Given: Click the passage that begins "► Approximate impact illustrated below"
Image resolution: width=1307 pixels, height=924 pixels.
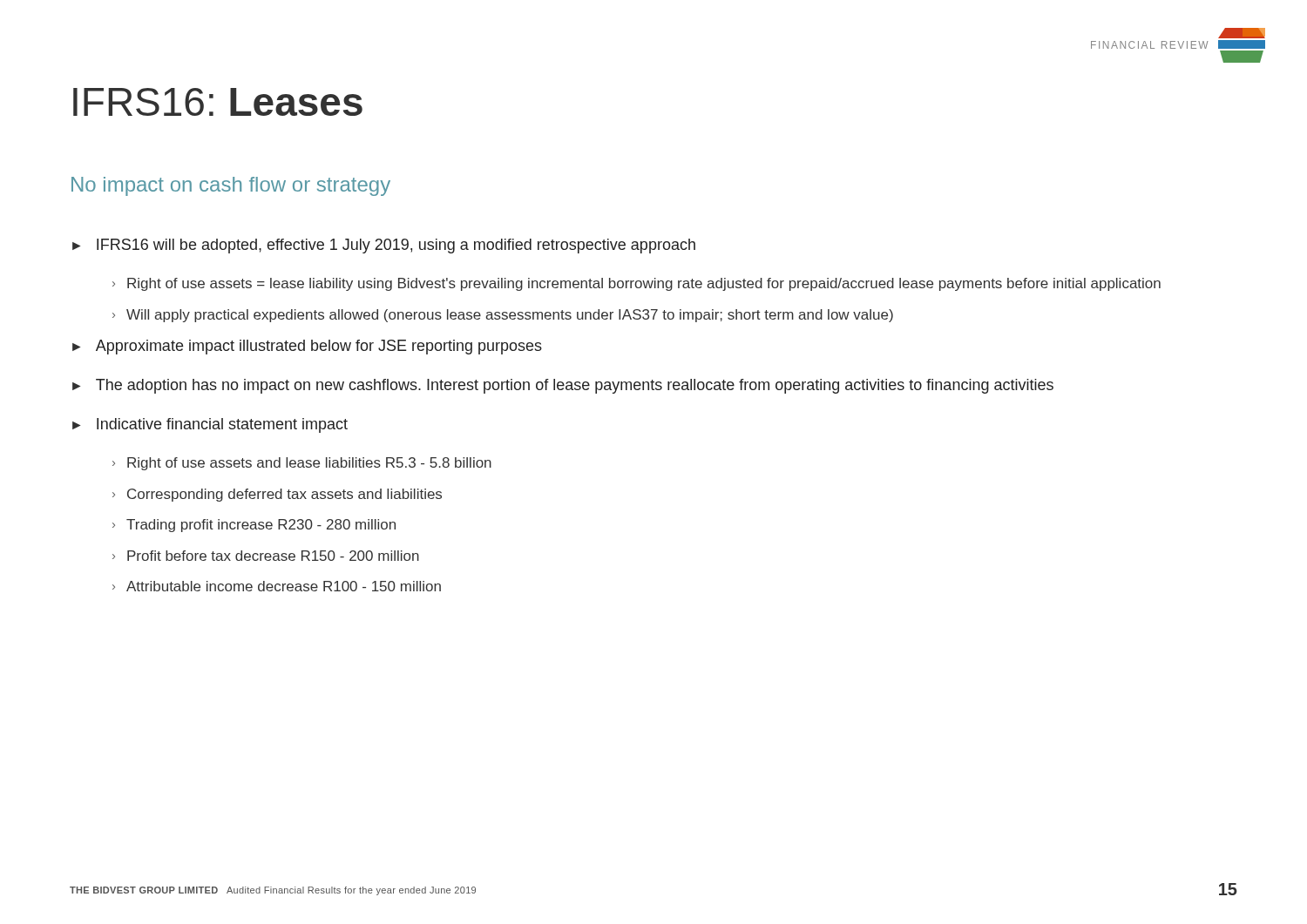Looking at the screenshot, I should [306, 346].
